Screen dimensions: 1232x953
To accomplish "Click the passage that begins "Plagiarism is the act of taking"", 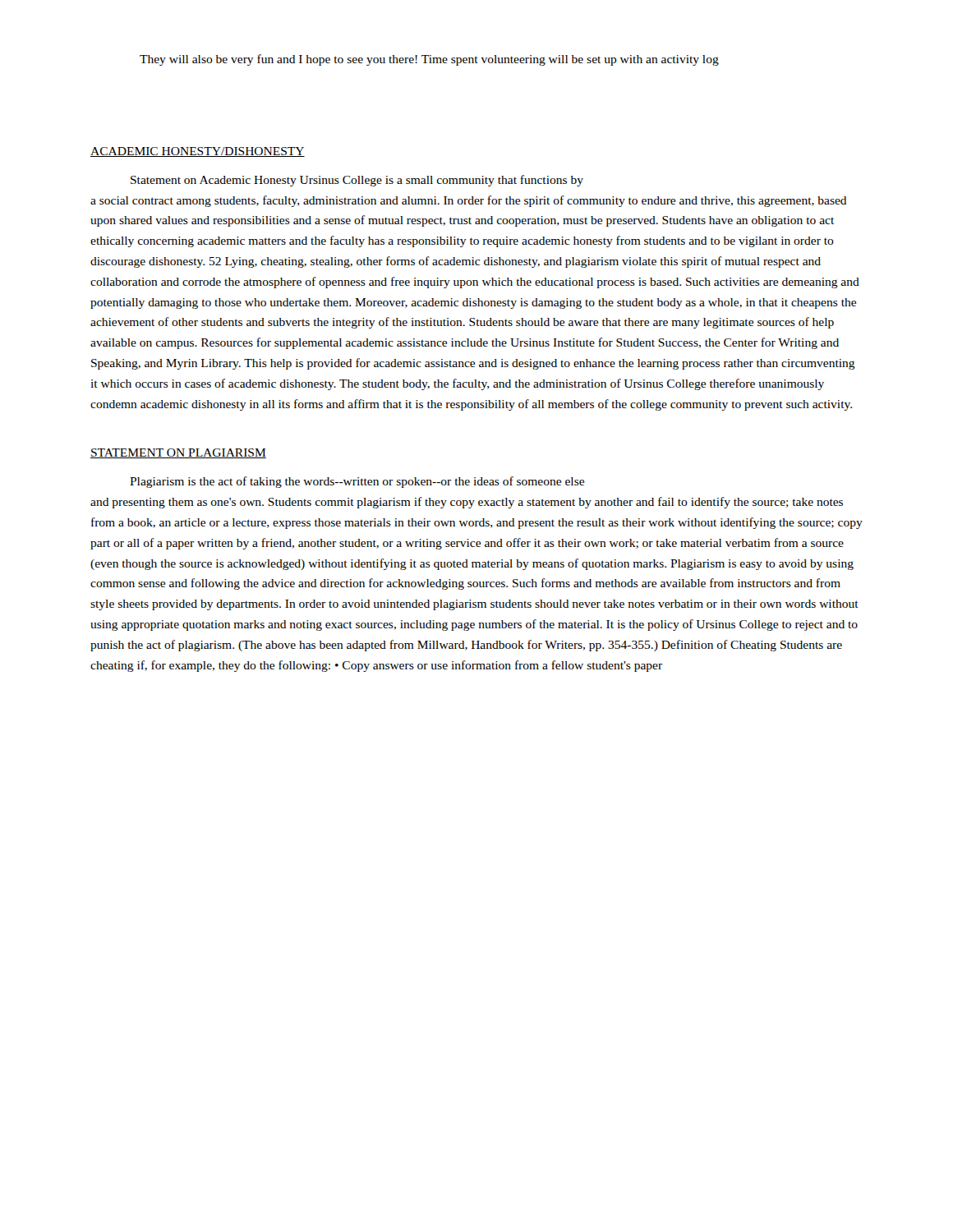I will pyautogui.click(x=476, y=572).
